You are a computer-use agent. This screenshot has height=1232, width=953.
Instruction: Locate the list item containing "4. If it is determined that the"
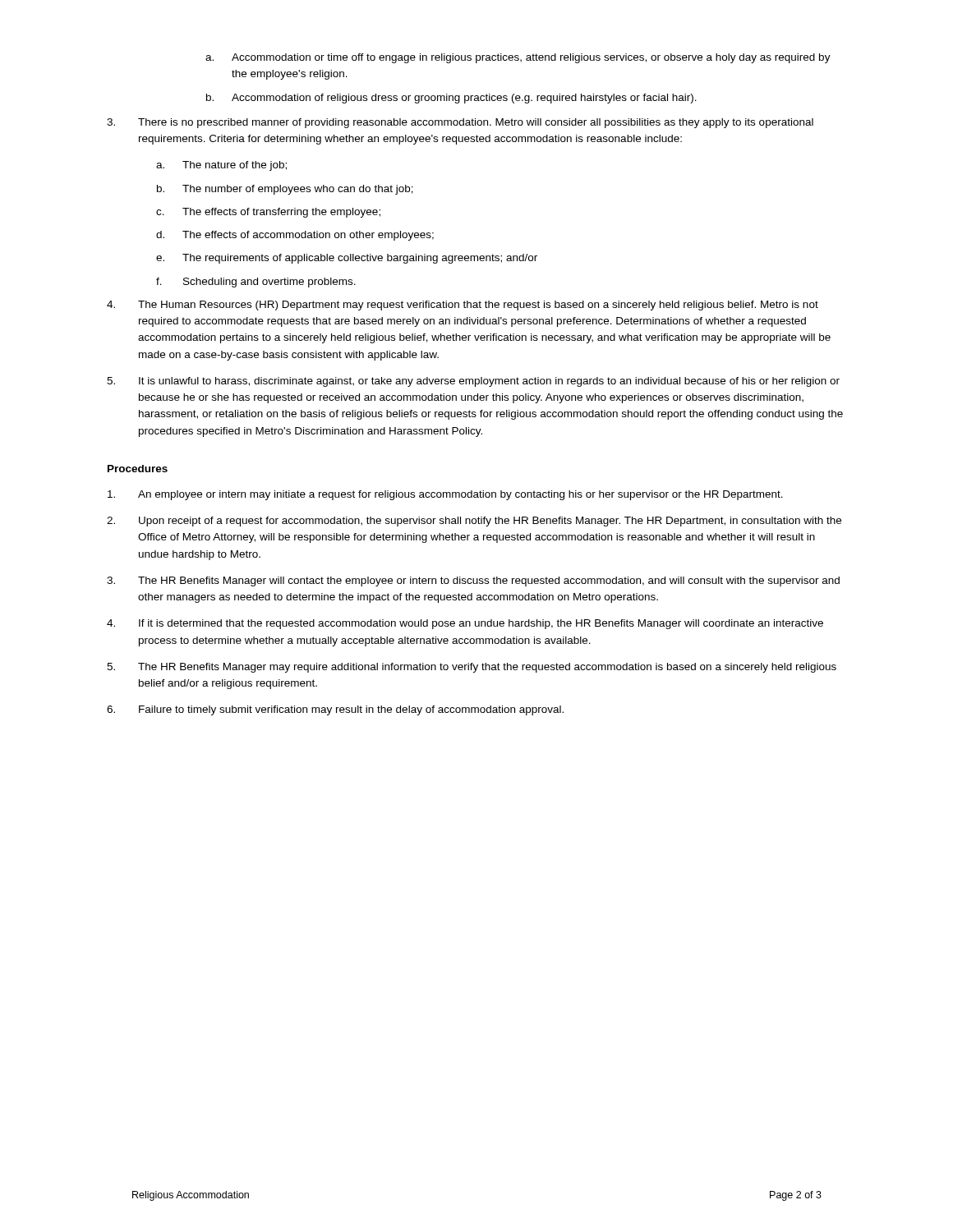click(x=476, y=632)
